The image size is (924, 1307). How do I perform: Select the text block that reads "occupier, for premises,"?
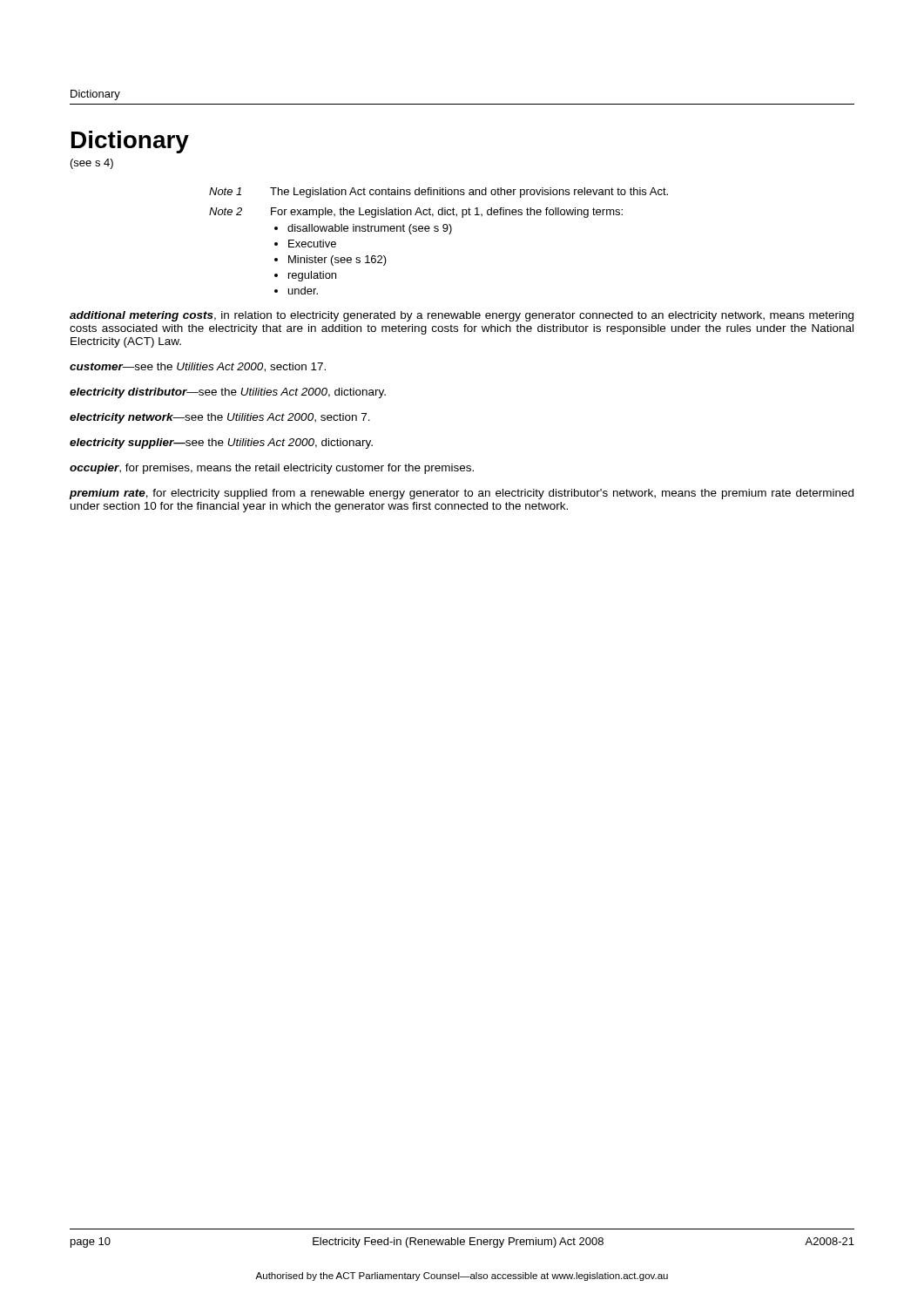click(x=272, y=468)
